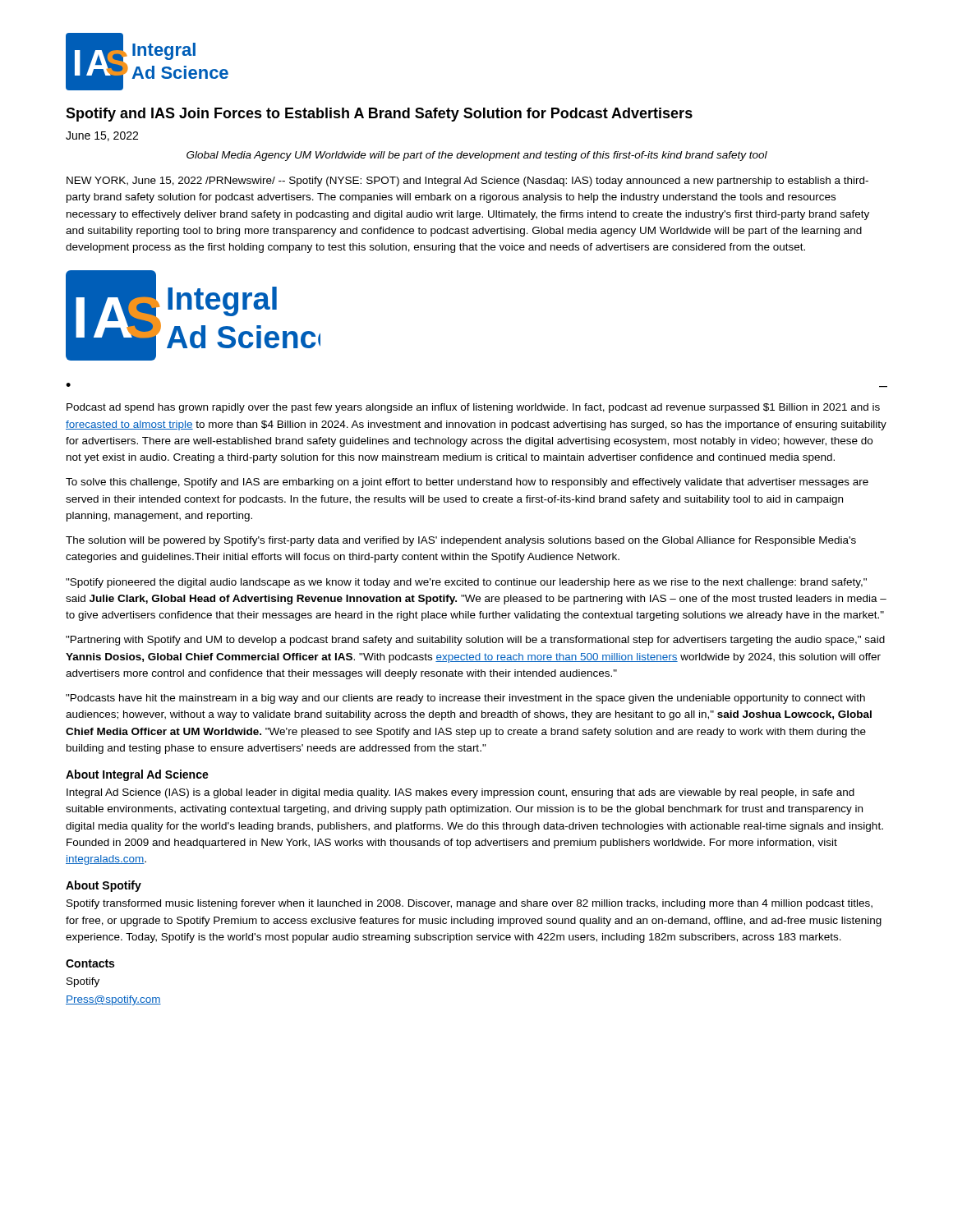This screenshot has width=953, height=1232.
Task: Find the region starting "Global Media Agency UM Worldwide will be part"
Action: click(x=476, y=155)
